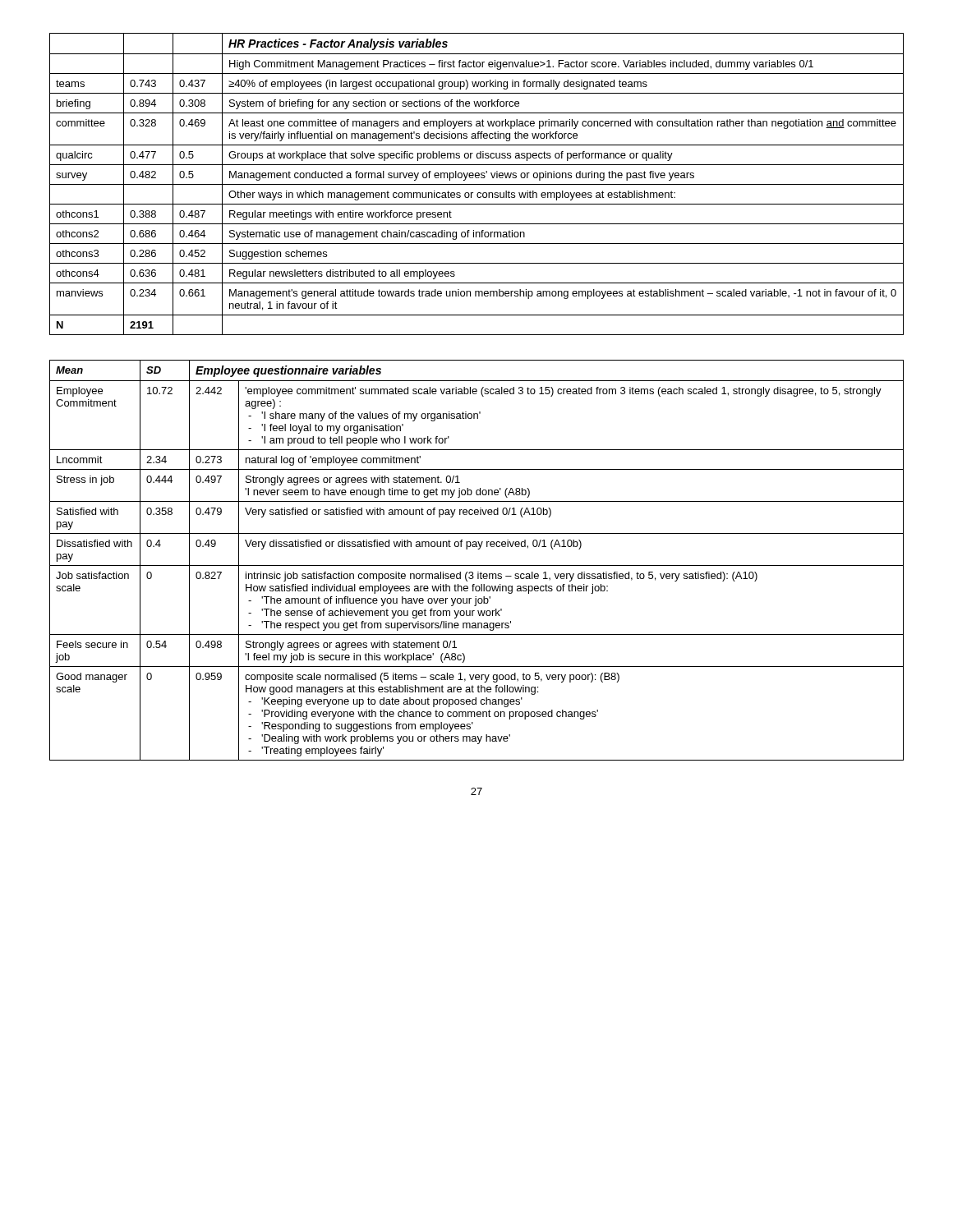Find the table that mentions "Other ways in which management"
Viewport: 953px width, 1232px height.
[476, 184]
